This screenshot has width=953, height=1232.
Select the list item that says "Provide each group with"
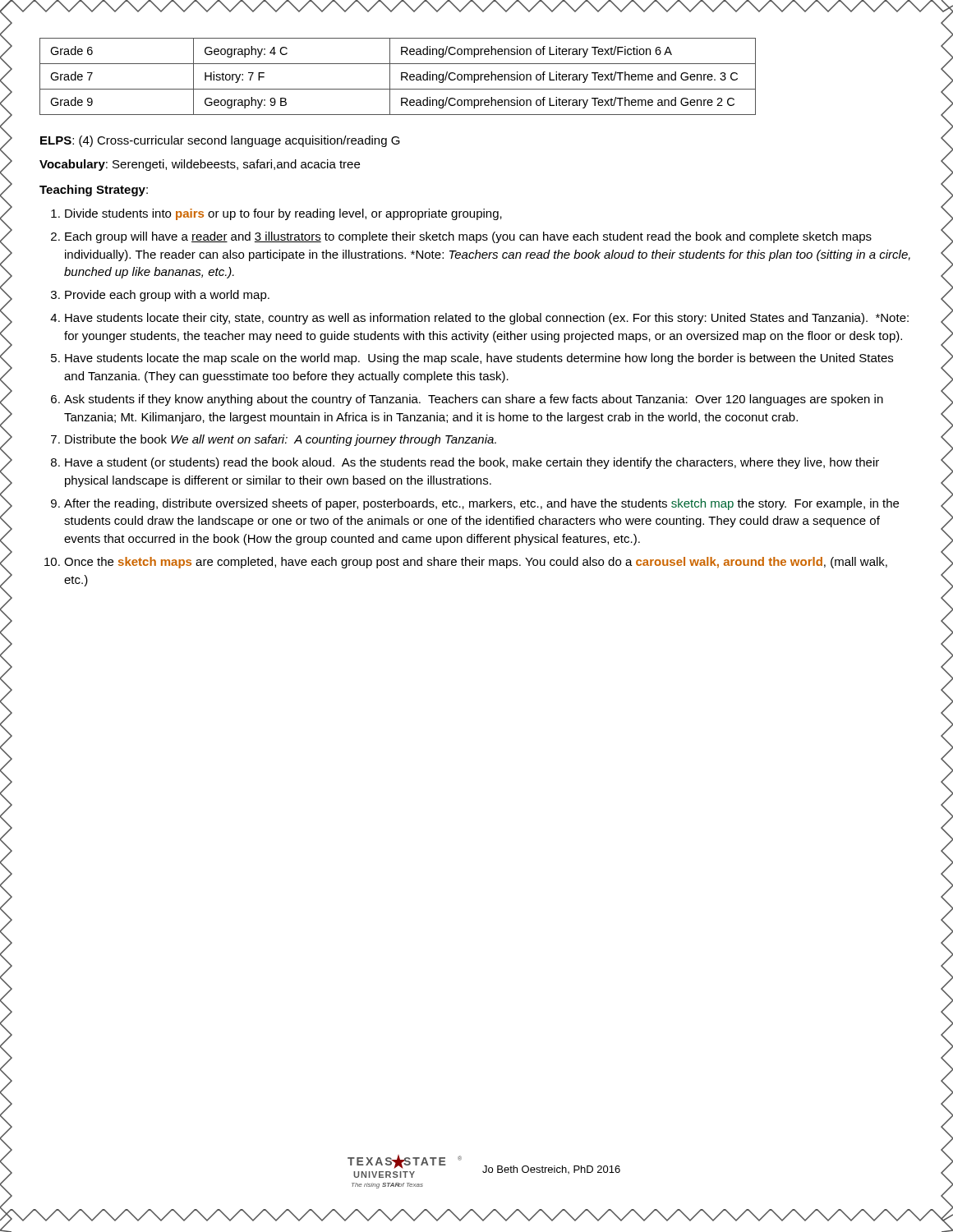[167, 294]
